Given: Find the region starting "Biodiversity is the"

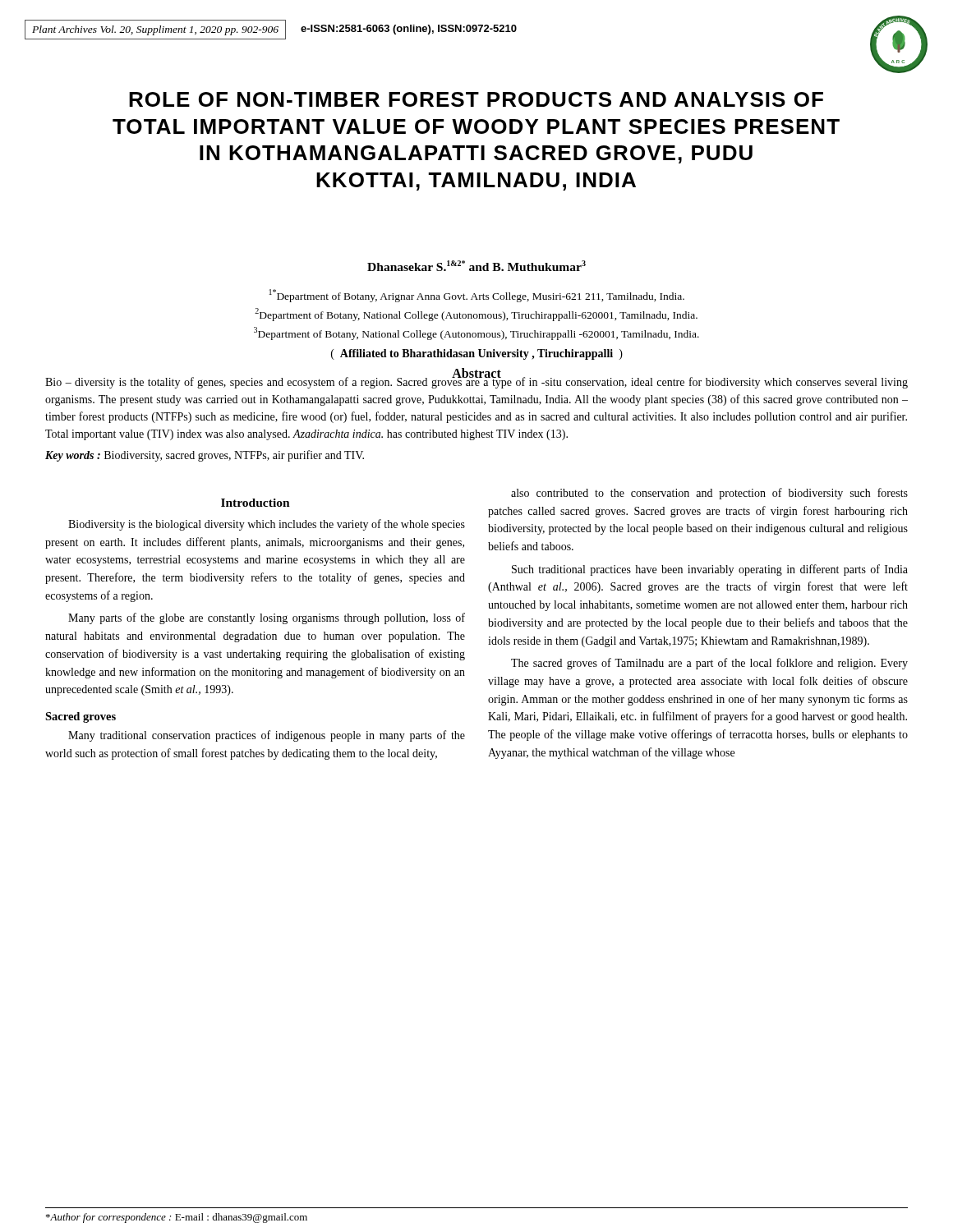Looking at the screenshot, I should click(255, 560).
